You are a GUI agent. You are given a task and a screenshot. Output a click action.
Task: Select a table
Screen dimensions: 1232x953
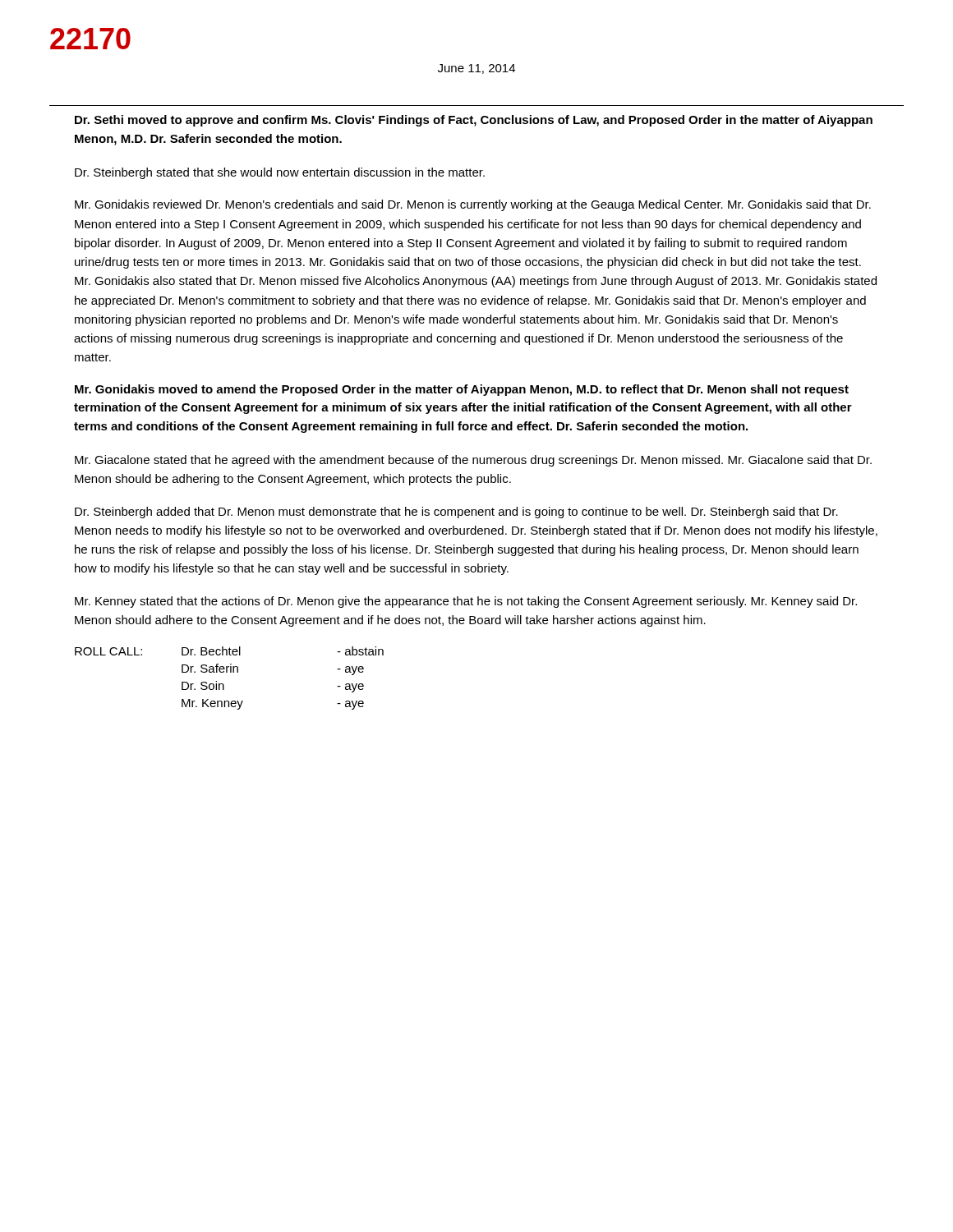click(x=476, y=677)
